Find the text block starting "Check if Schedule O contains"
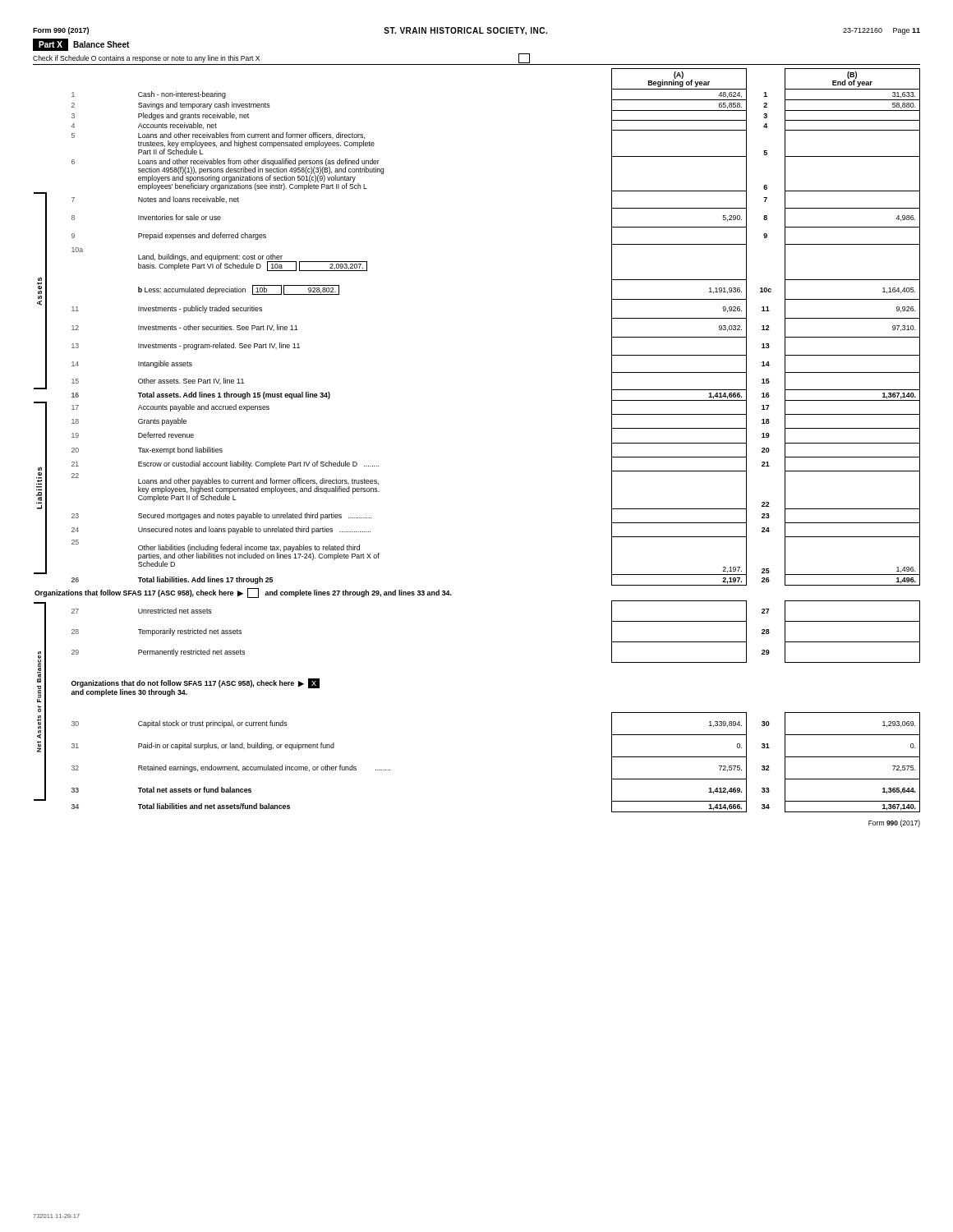This screenshot has width=953, height=1232. click(281, 58)
